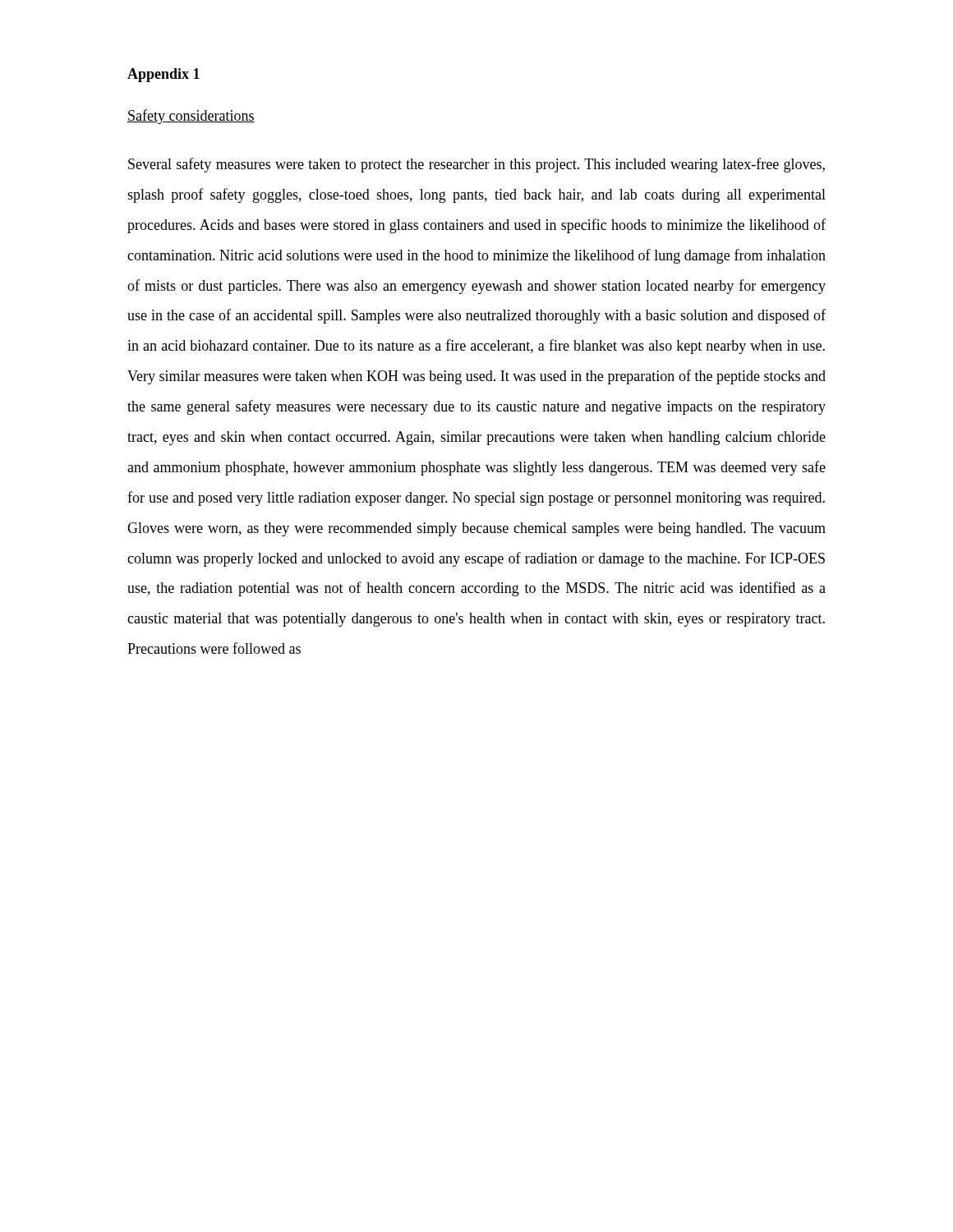Locate the text starting "Several safety measures were taken to protect"
Image resolution: width=953 pixels, height=1232 pixels.
tap(476, 407)
